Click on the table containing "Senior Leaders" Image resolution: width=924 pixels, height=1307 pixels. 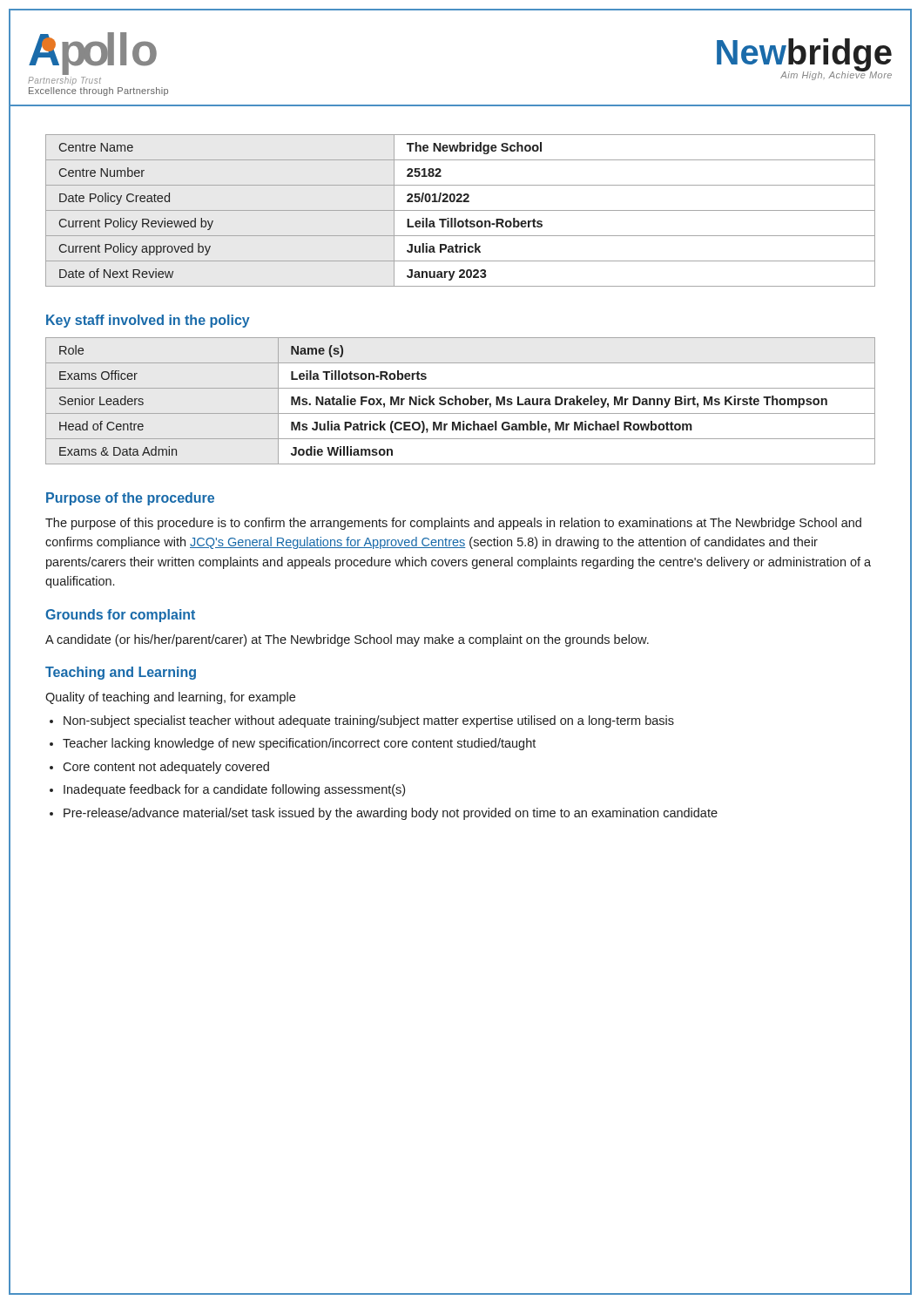pos(460,401)
